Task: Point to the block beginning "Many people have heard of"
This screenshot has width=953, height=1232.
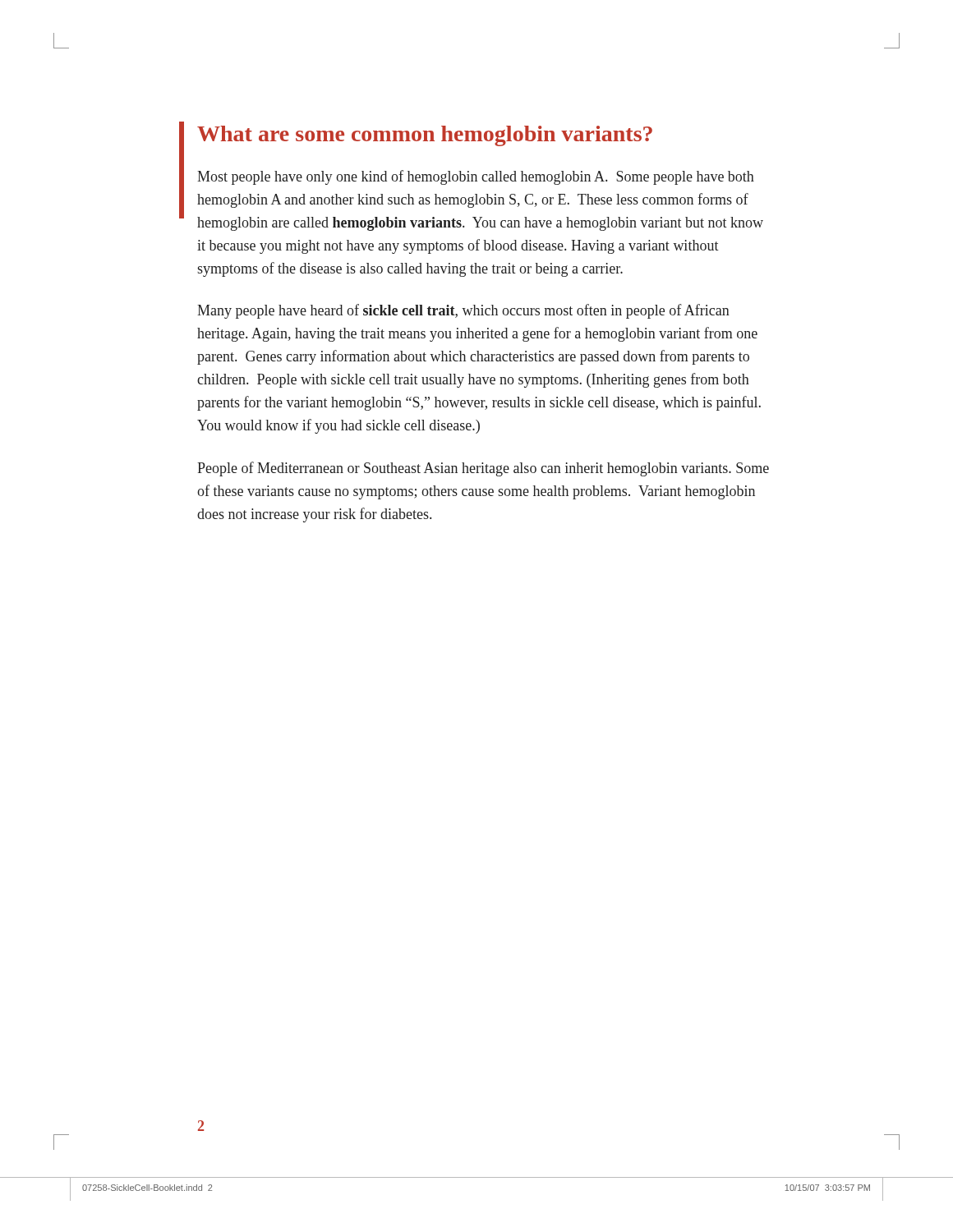Action: coord(481,368)
